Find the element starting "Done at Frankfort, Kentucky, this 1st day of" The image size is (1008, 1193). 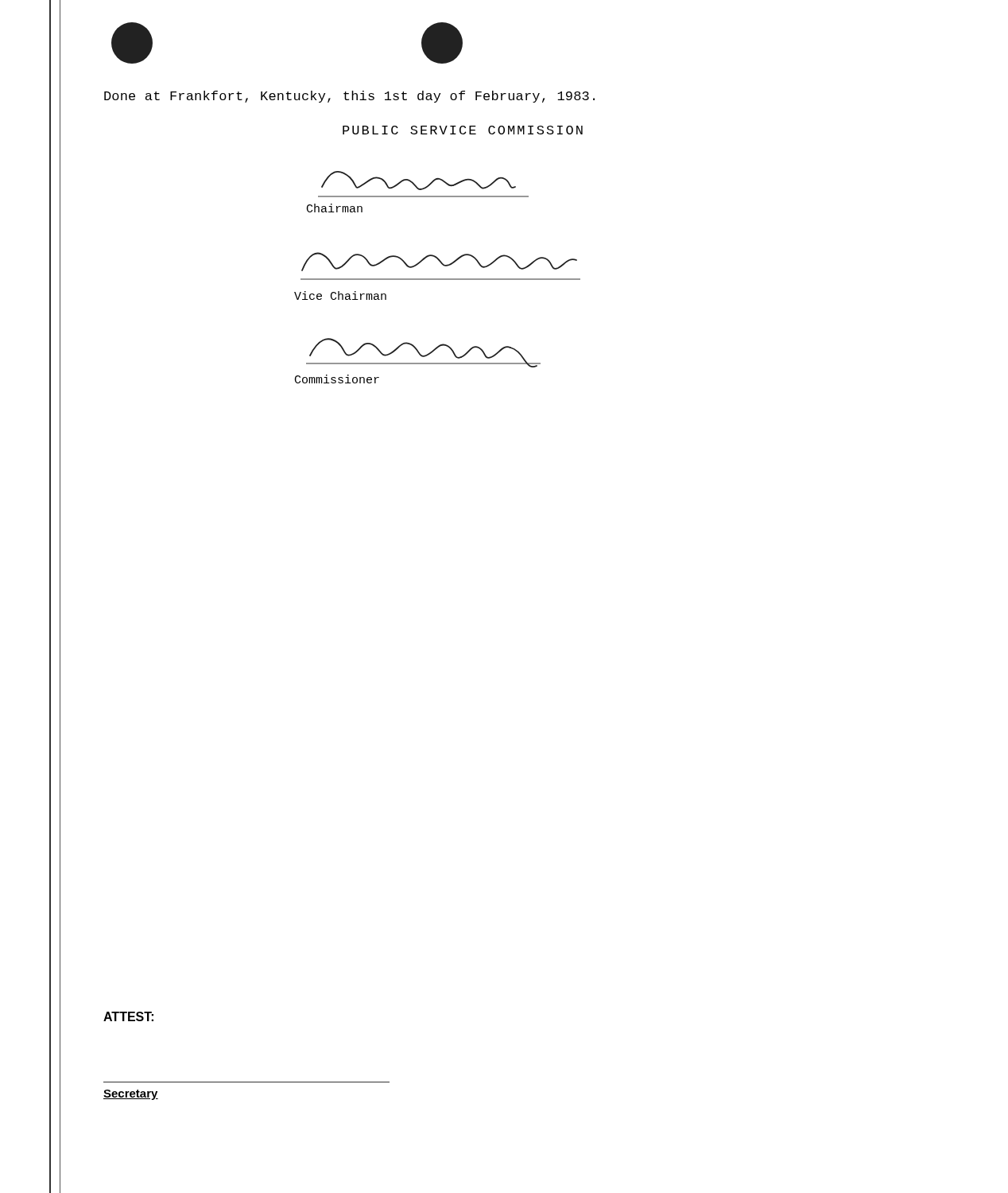point(351,97)
